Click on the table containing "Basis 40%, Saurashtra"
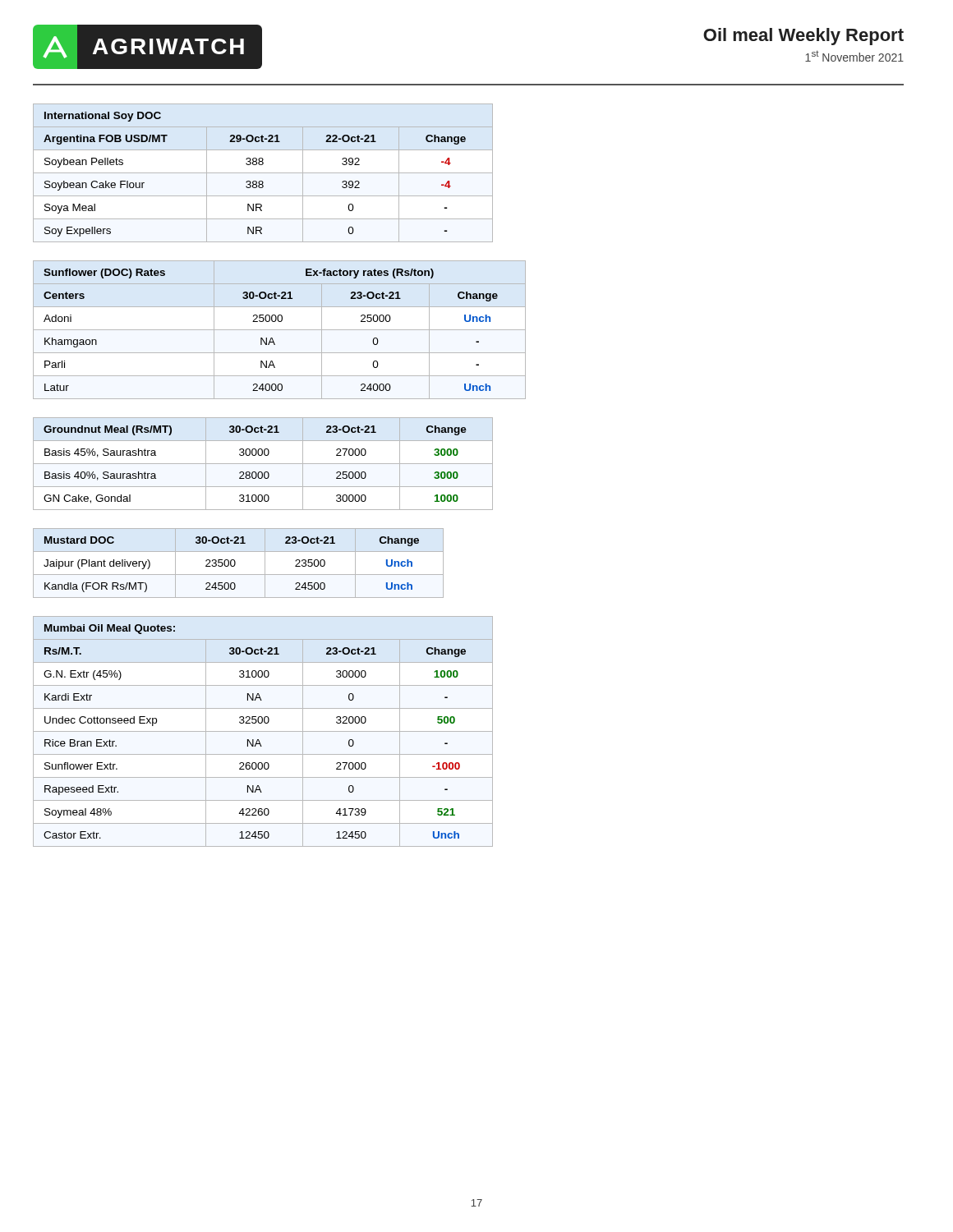The image size is (953, 1232). pos(263,464)
